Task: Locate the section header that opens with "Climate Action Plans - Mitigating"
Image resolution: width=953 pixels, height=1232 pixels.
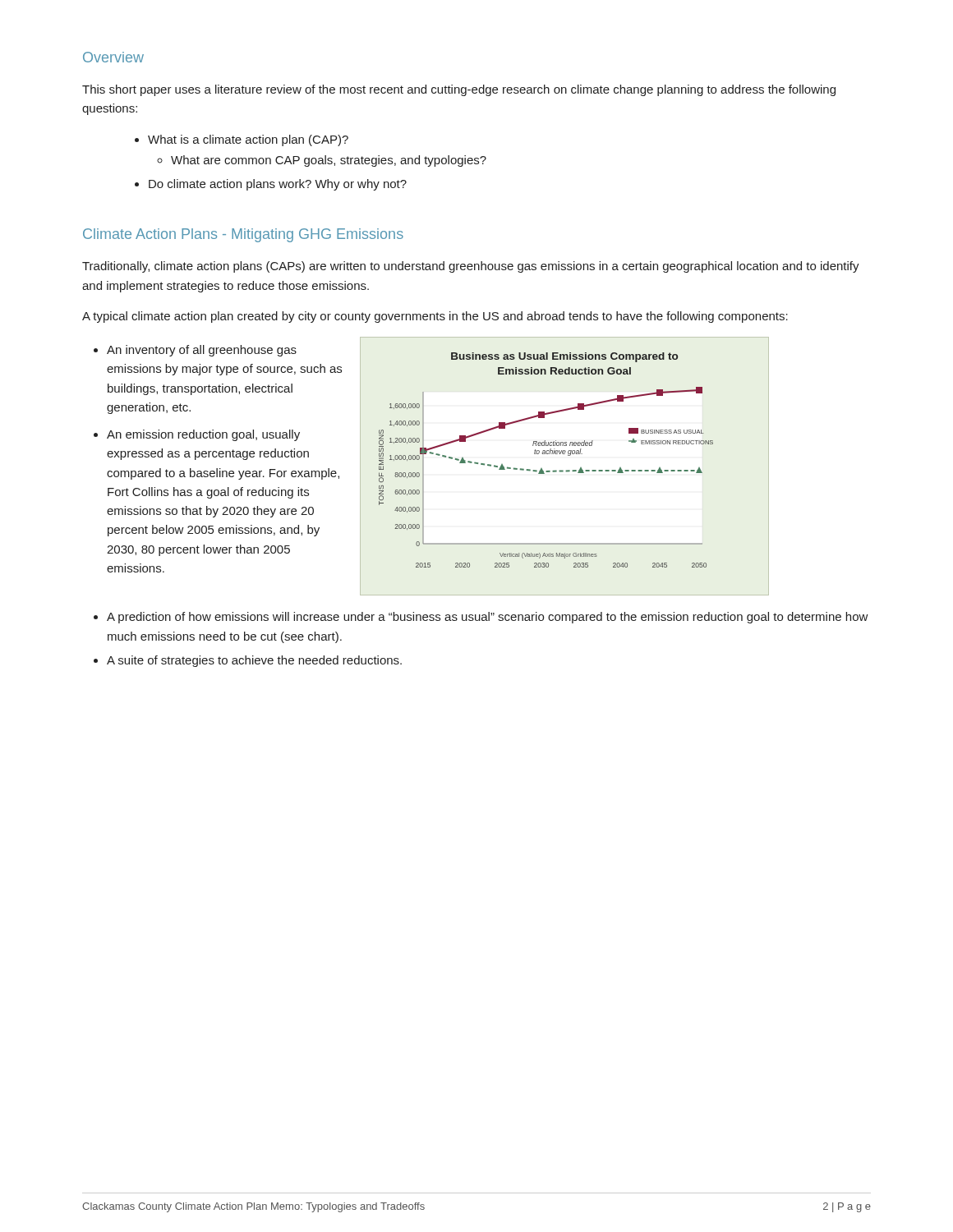Action: (243, 234)
